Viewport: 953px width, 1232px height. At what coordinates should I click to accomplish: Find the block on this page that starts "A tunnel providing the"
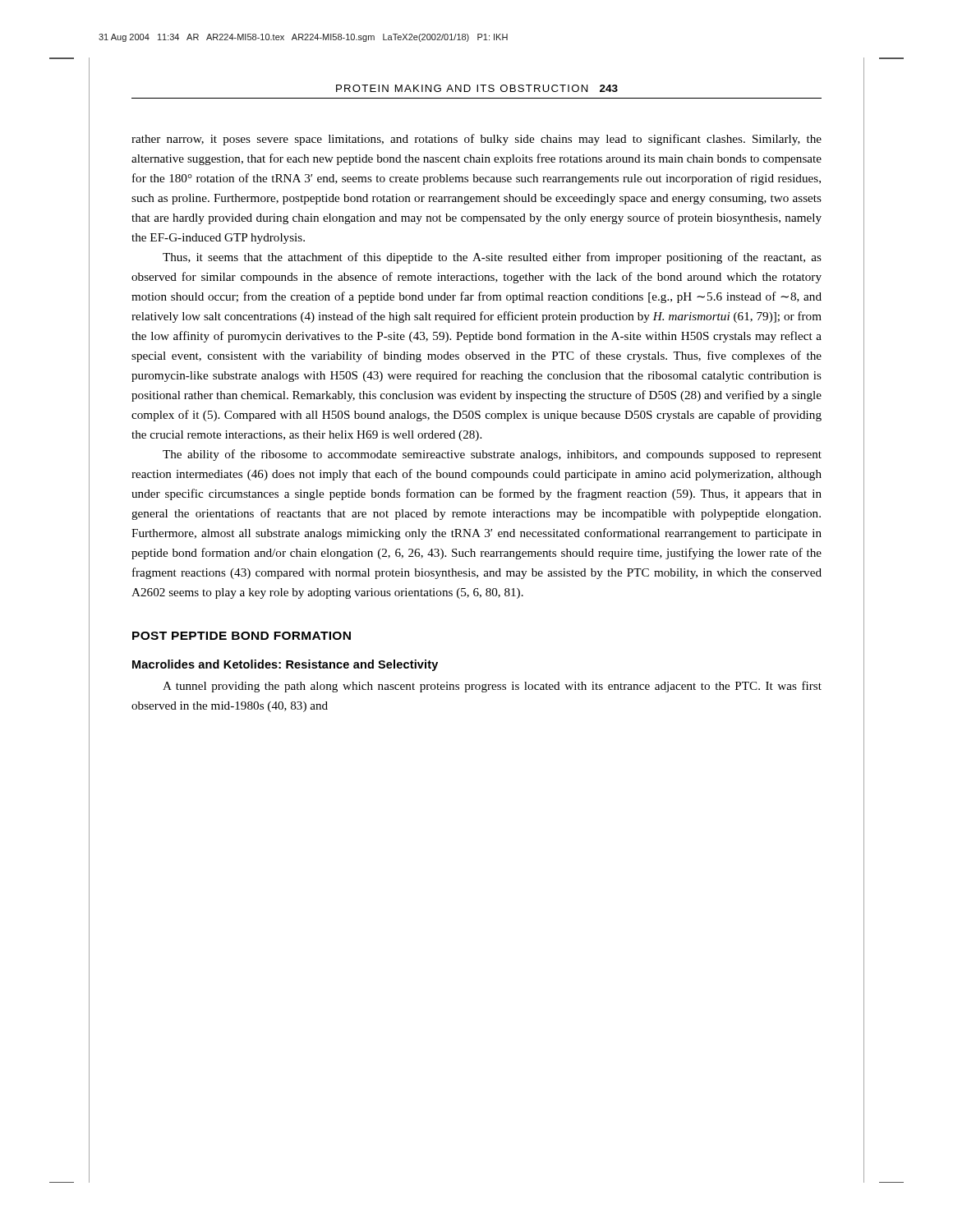pyautogui.click(x=476, y=696)
